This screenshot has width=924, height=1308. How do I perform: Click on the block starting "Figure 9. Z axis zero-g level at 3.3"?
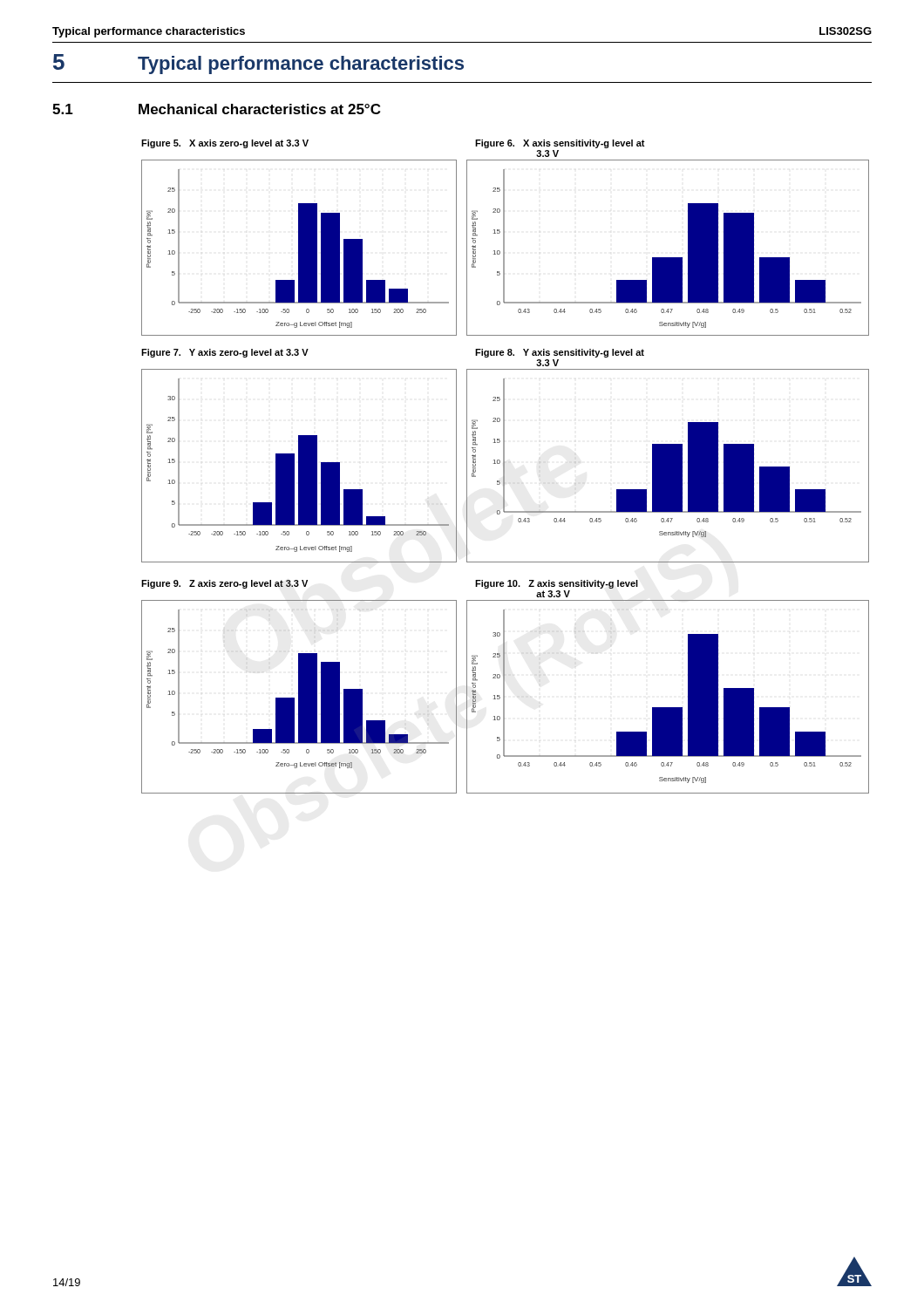tap(225, 583)
